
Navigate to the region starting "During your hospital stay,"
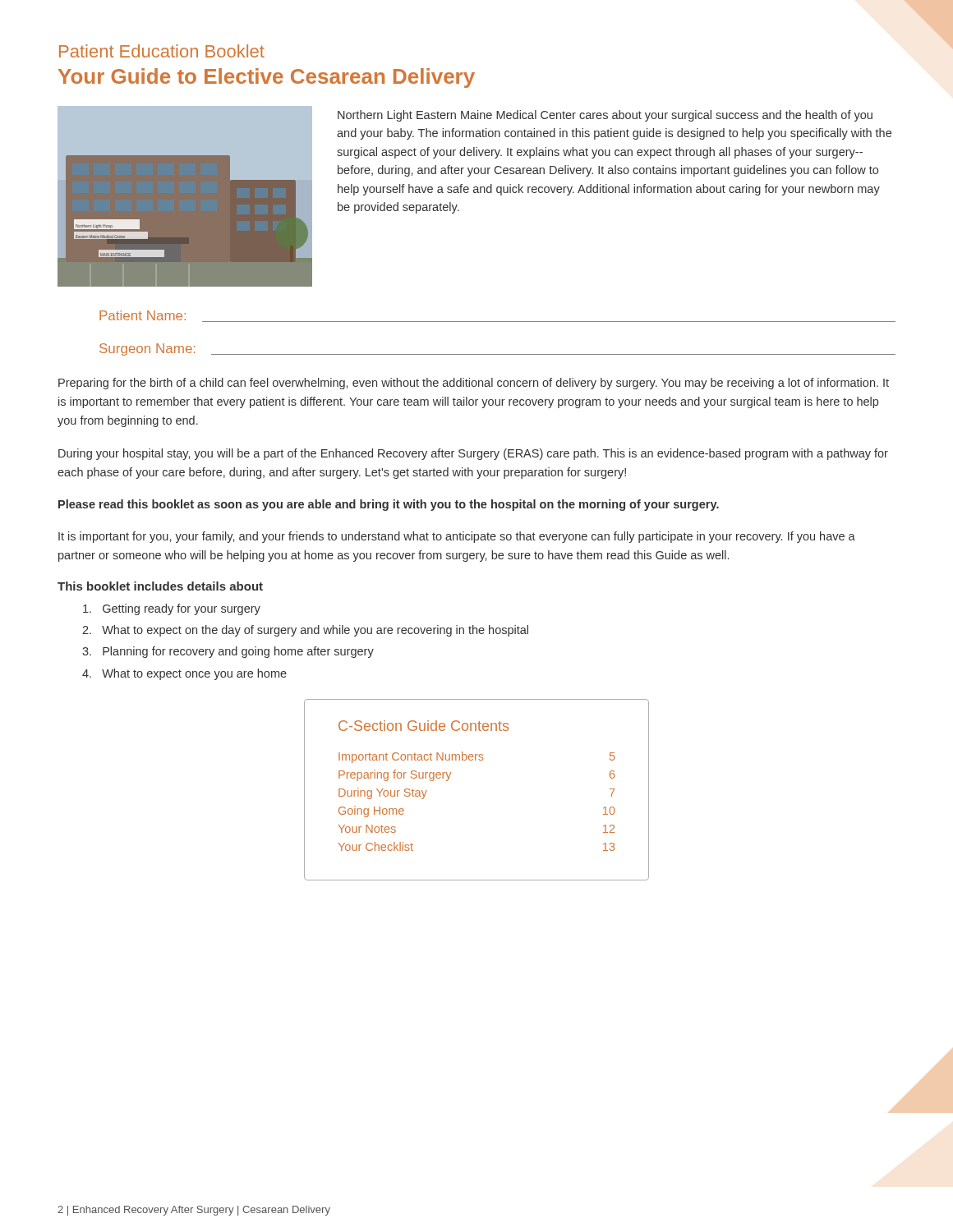point(473,463)
